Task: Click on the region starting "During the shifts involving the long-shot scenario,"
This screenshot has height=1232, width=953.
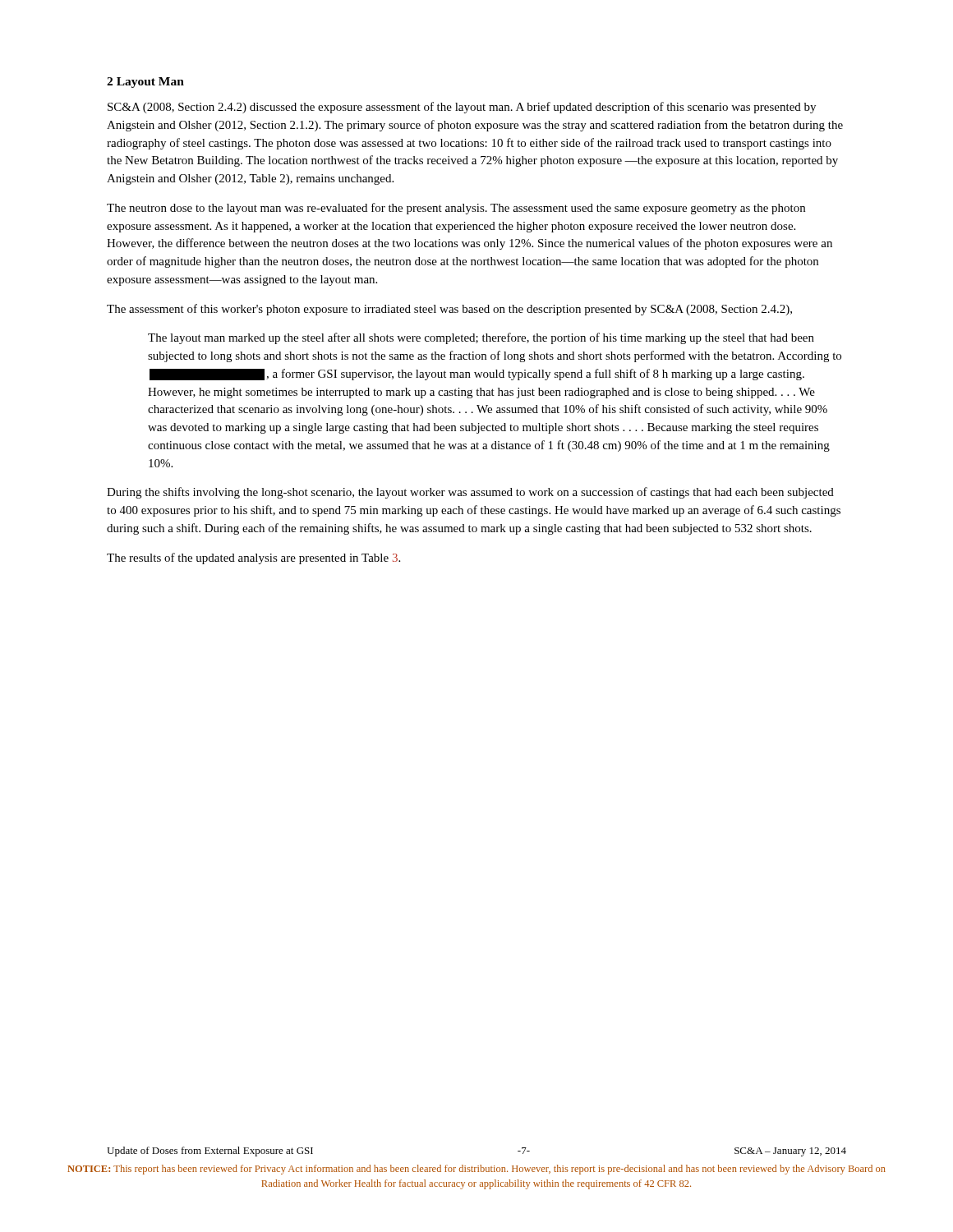Action: point(474,510)
